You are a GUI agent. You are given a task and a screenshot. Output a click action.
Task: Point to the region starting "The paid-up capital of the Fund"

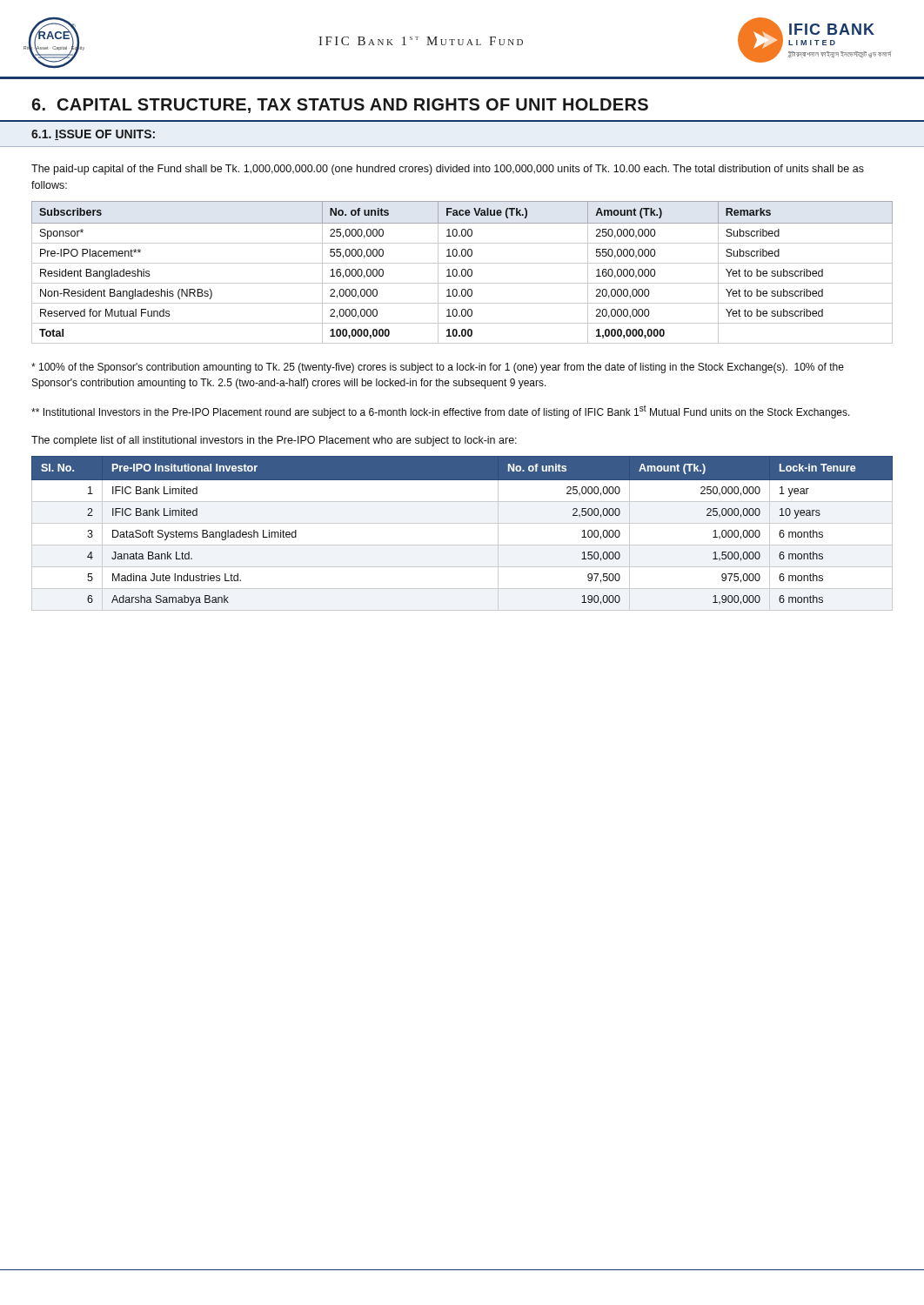[448, 177]
